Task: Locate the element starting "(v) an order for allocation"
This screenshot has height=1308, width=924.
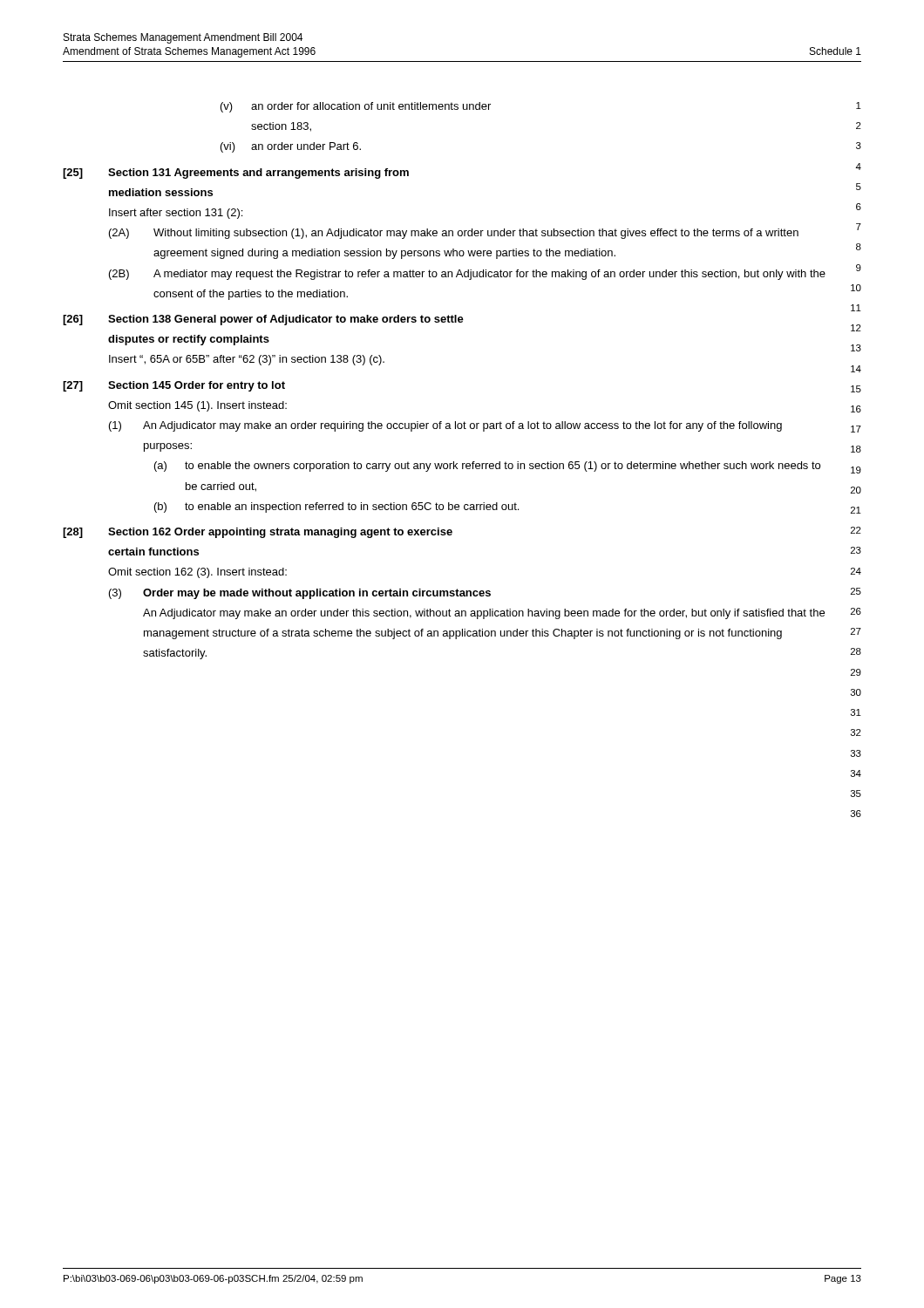Action: [x=355, y=116]
